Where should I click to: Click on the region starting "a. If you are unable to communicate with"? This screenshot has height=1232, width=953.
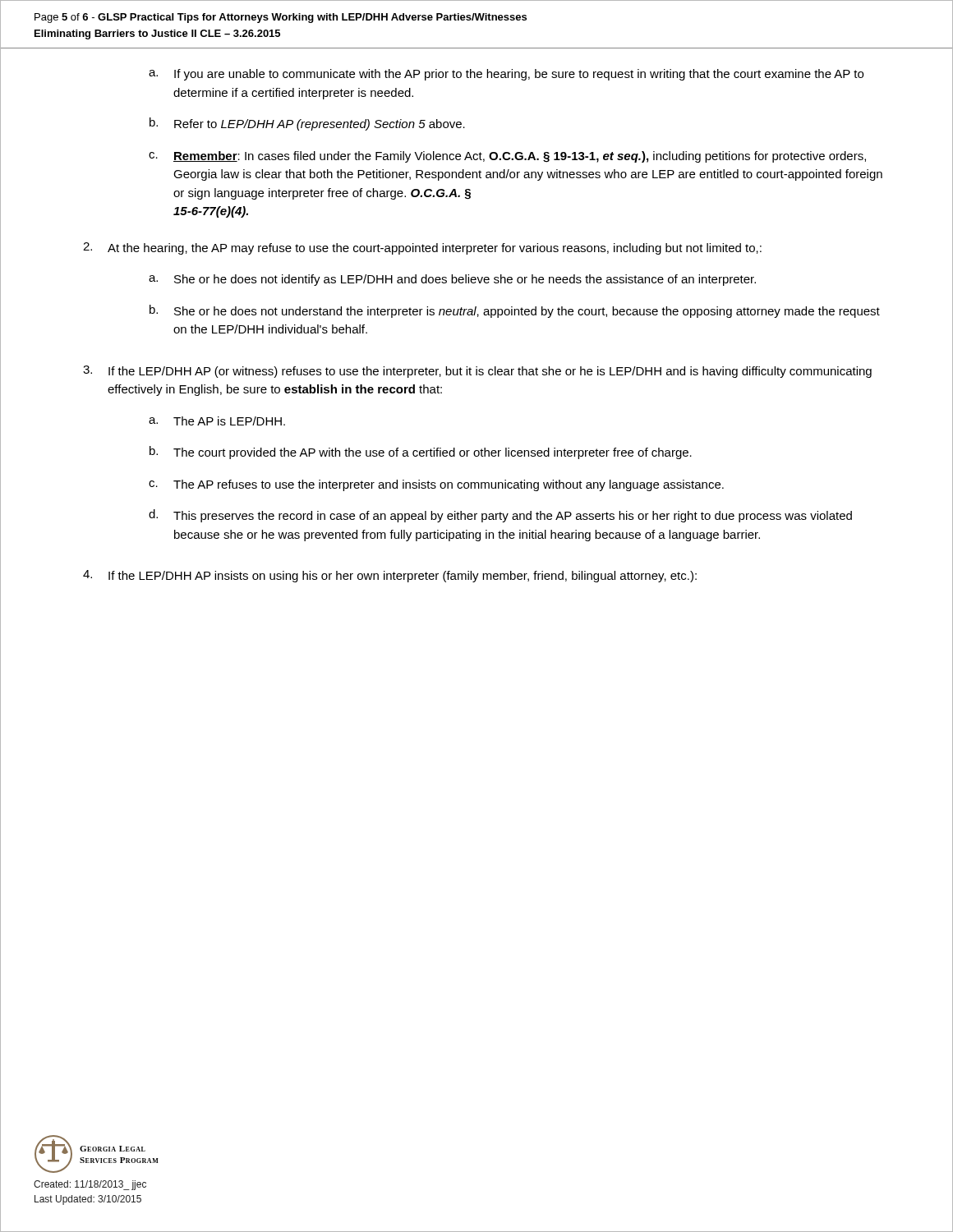click(x=518, y=83)
